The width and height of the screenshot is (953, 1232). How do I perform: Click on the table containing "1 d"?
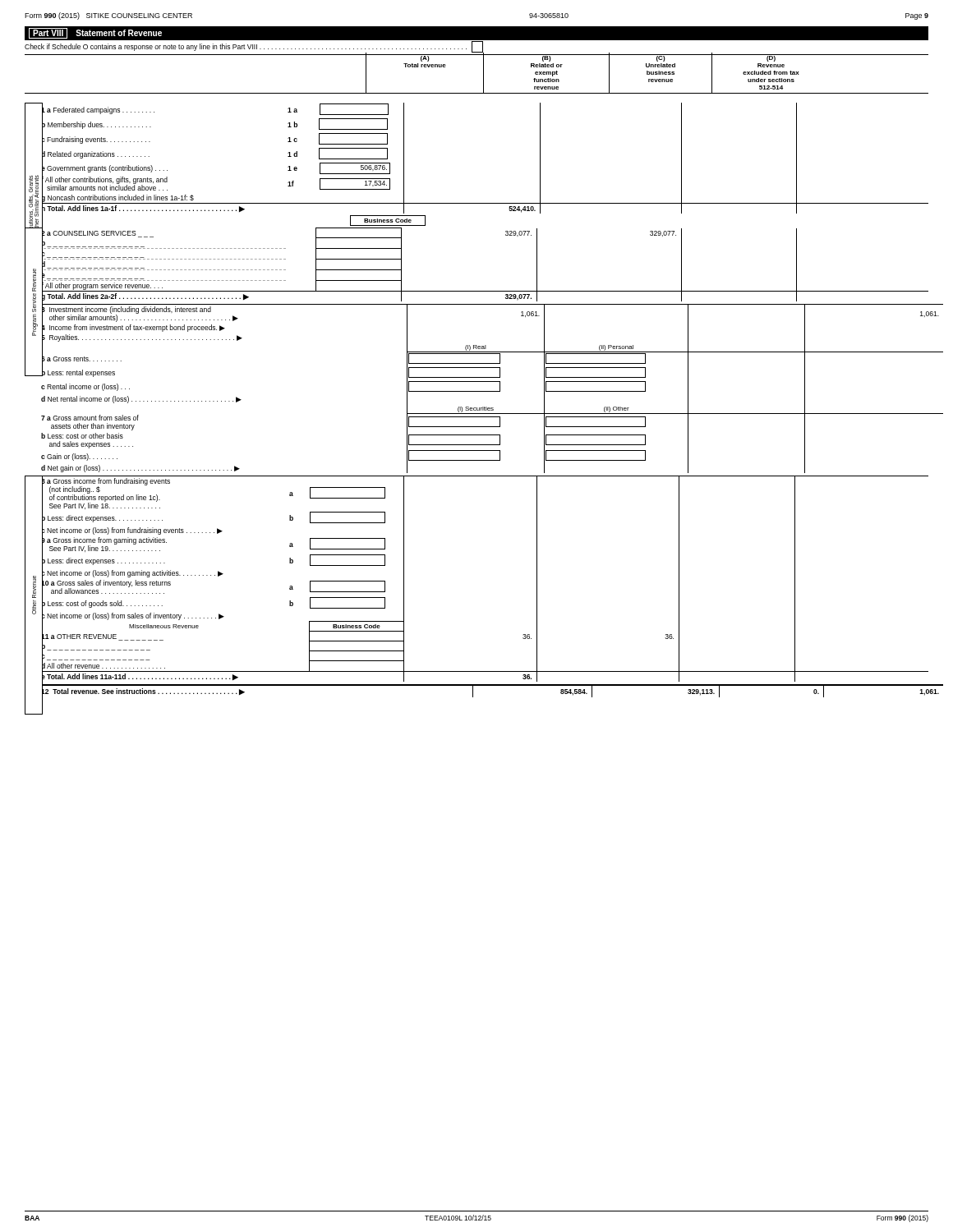point(476,400)
